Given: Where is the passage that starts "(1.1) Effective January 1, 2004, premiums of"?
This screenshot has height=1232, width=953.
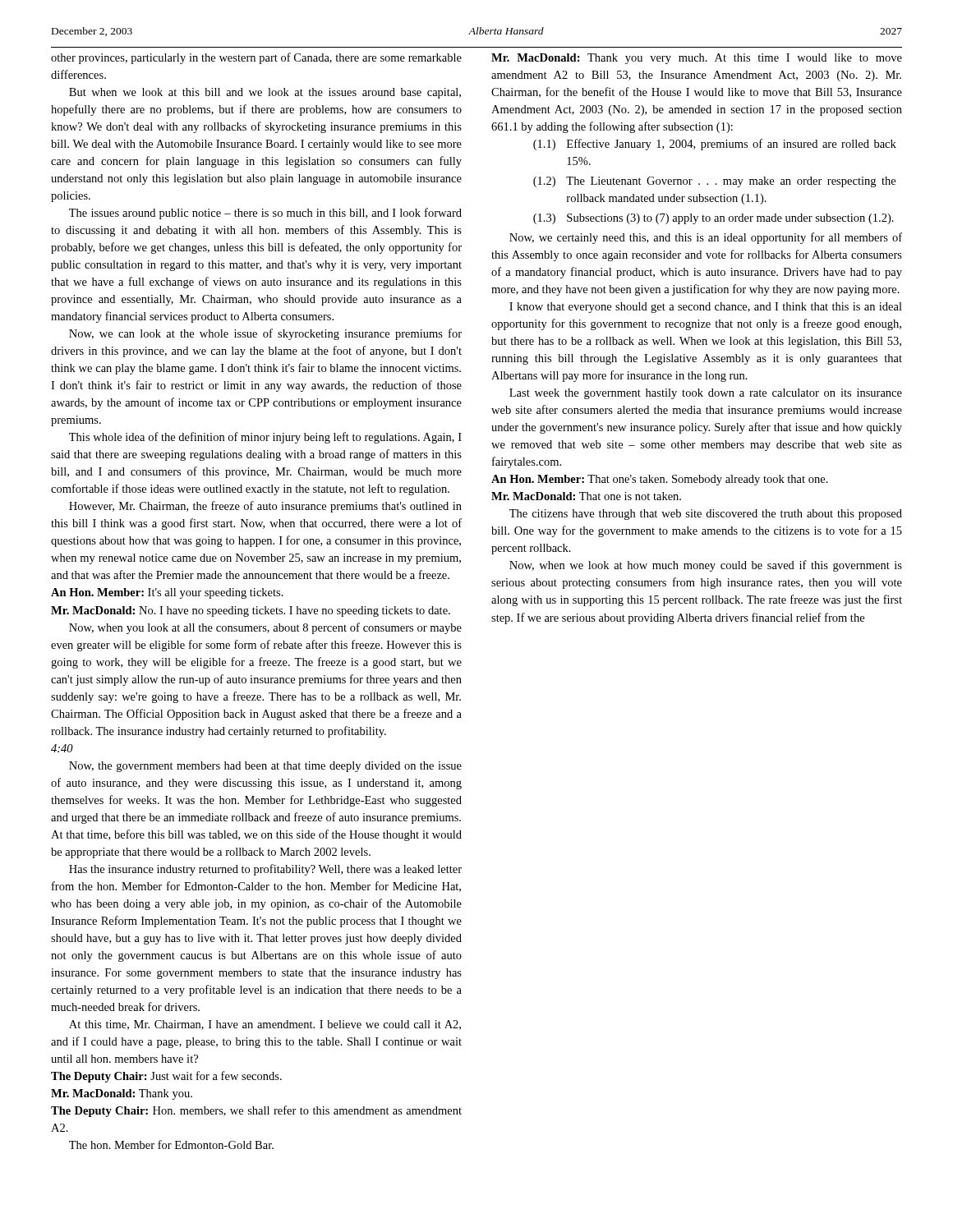Looking at the screenshot, I should click(715, 153).
